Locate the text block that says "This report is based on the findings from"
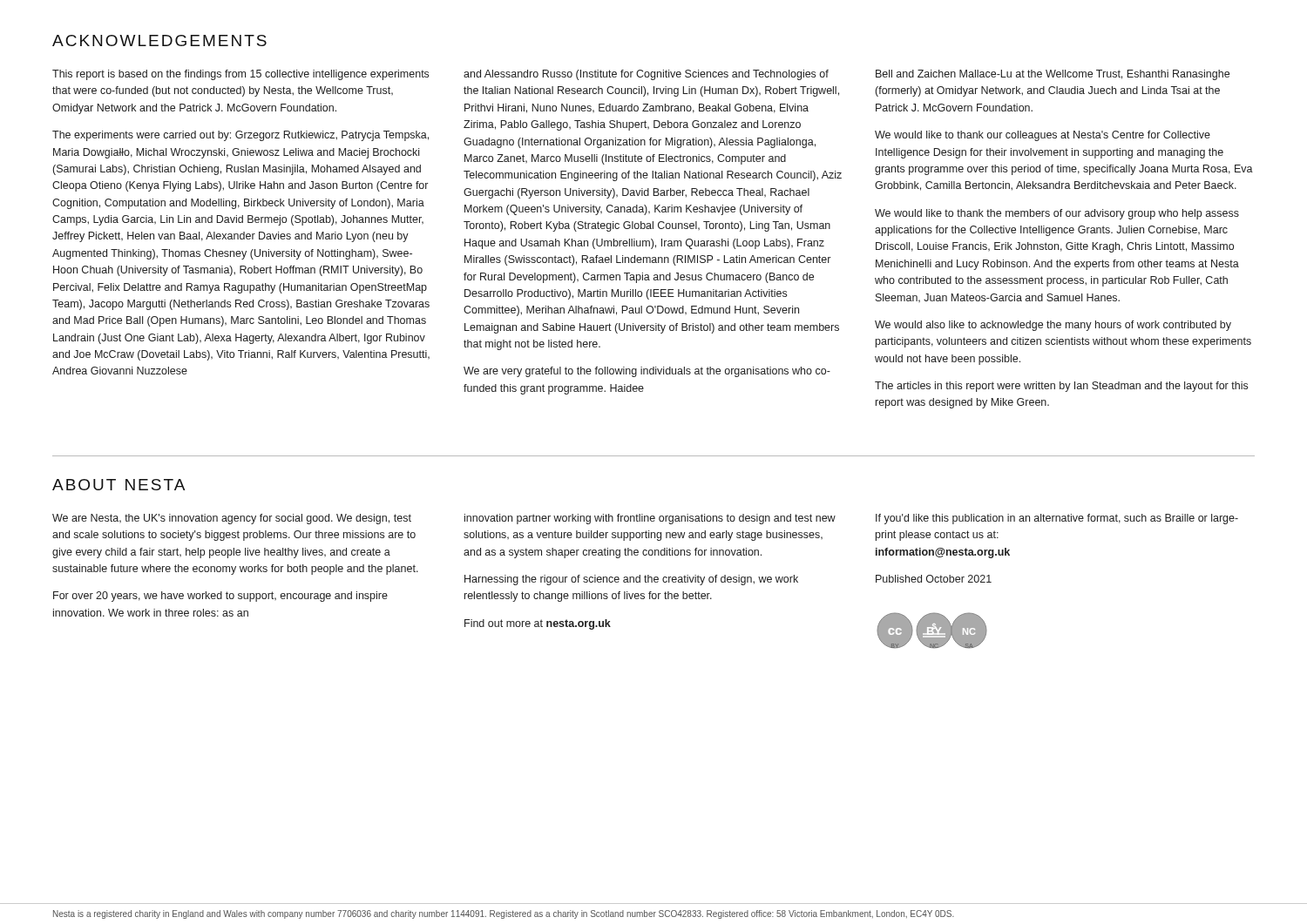 click(x=242, y=91)
